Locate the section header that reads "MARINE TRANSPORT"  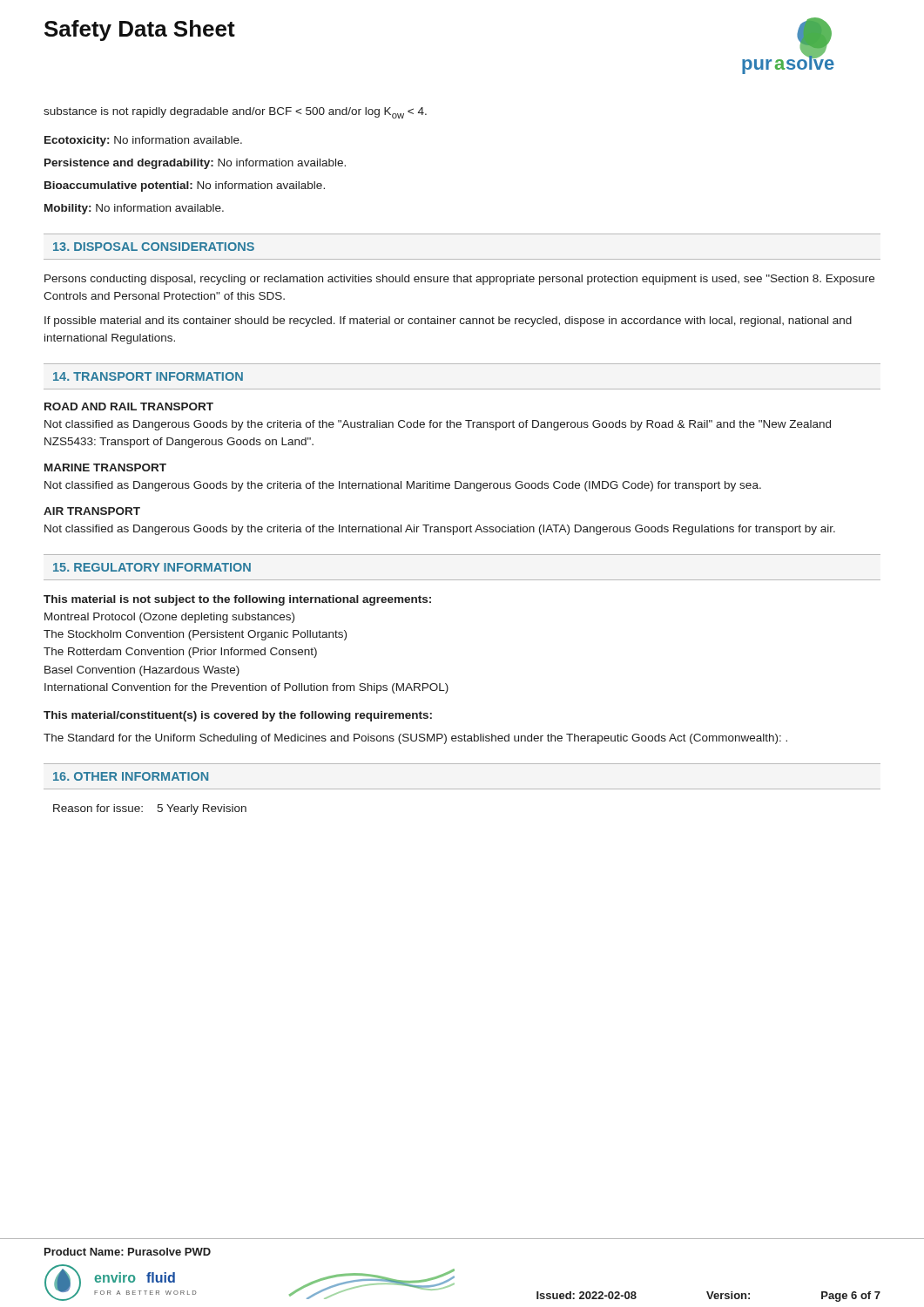click(x=105, y=468)
